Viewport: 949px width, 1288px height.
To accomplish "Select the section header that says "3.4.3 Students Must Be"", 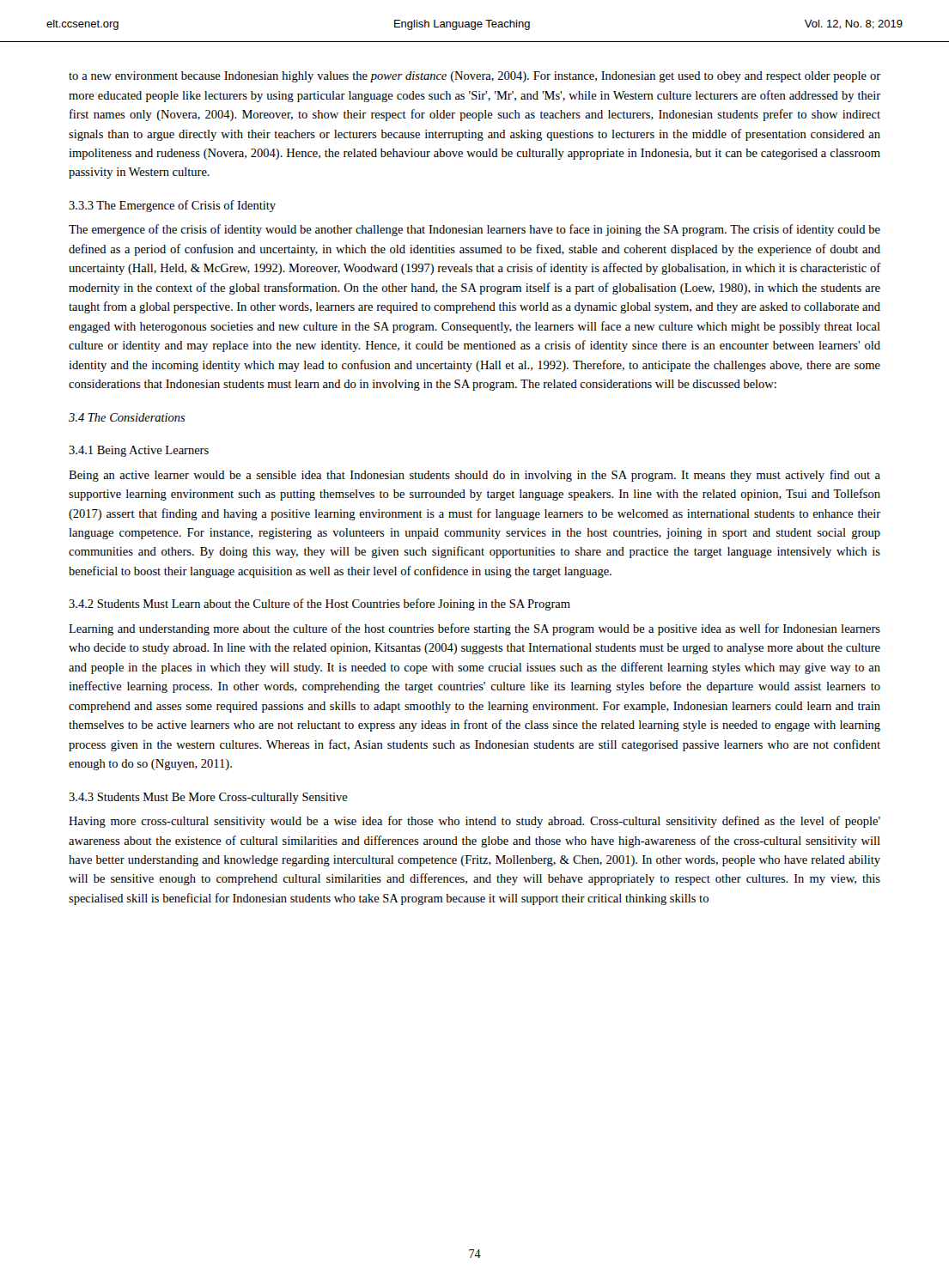I will (208, 796).
